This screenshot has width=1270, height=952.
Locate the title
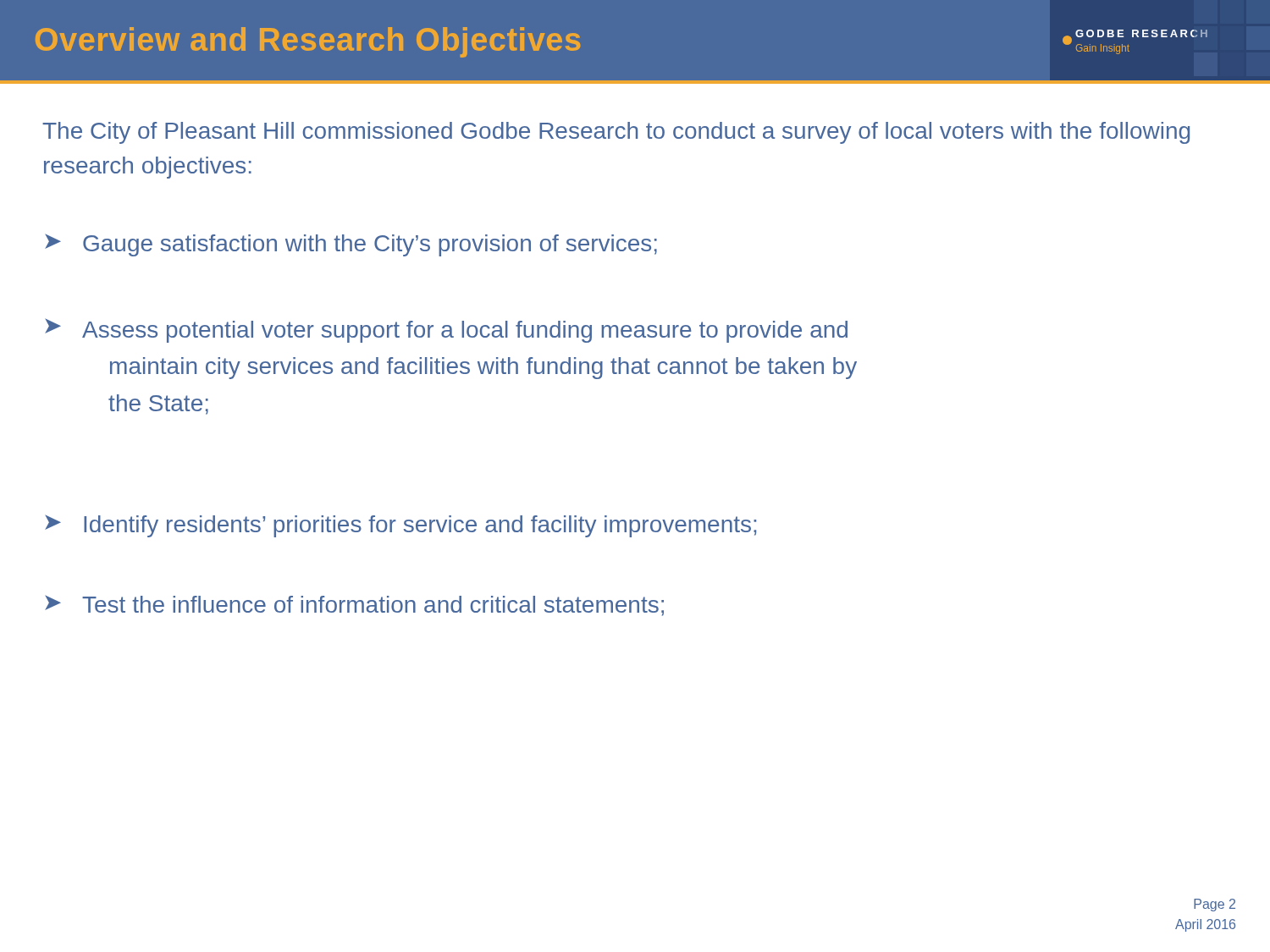308,40
